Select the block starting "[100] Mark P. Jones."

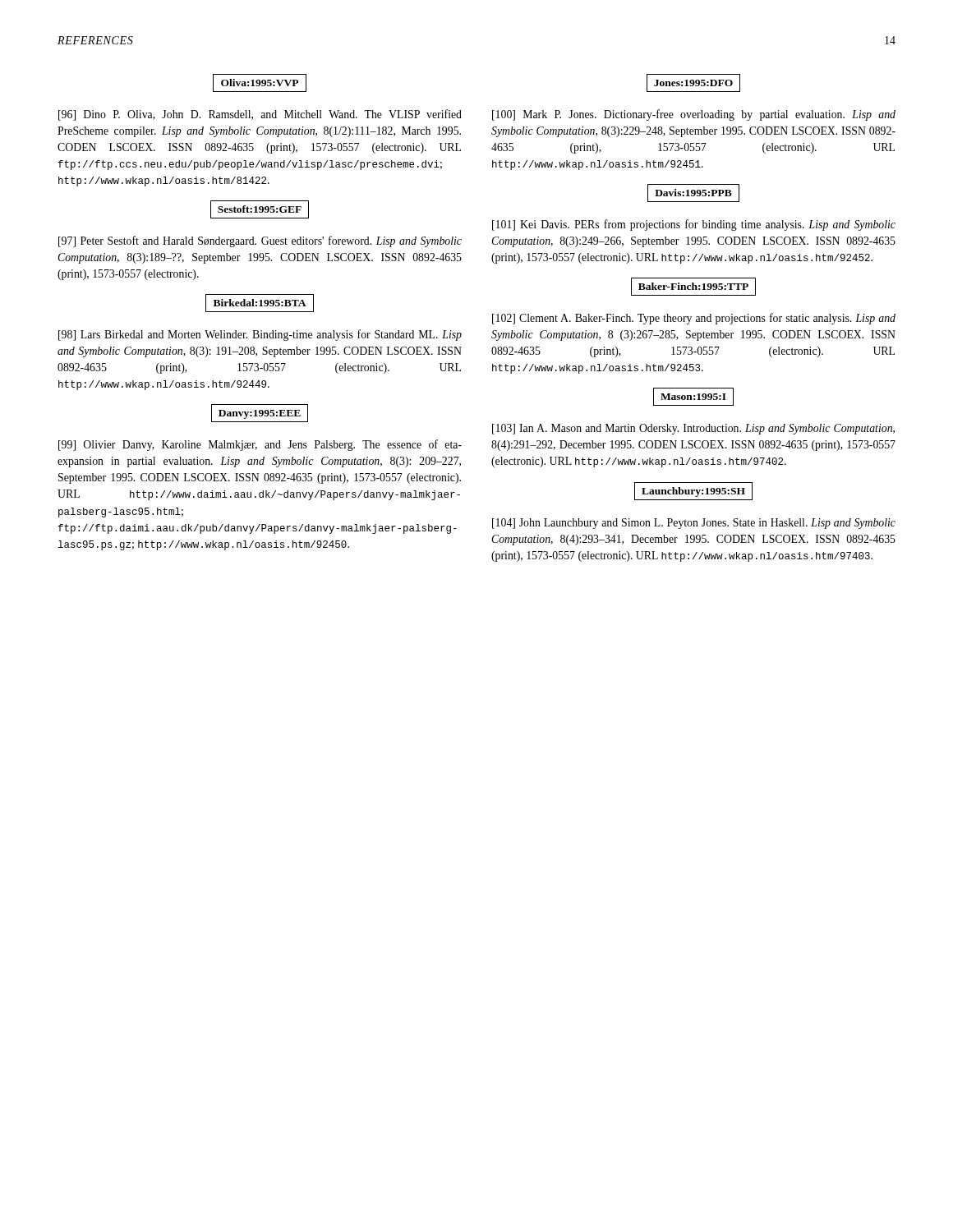pos(693,140)
